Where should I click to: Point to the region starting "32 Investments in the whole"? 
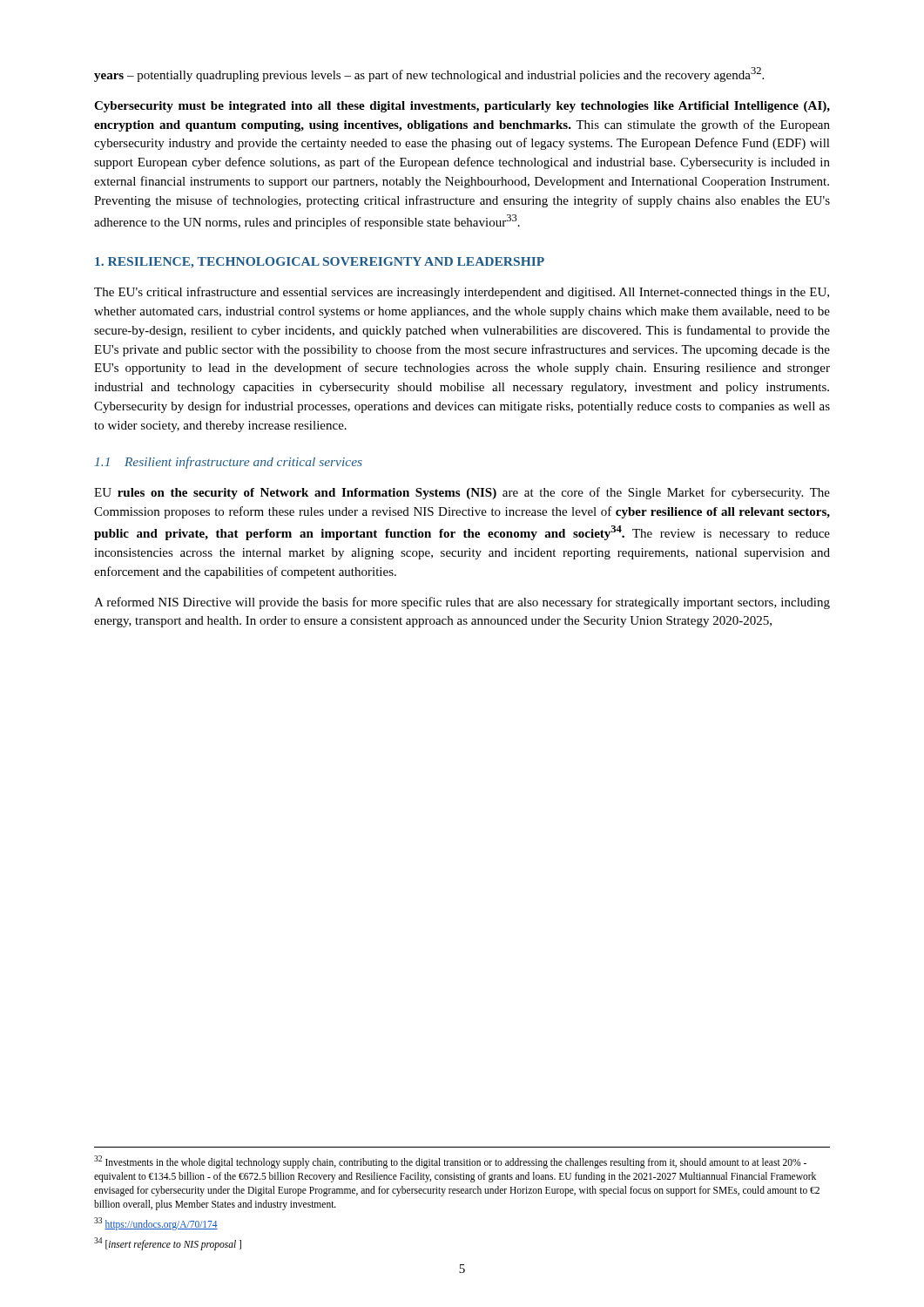[x=462, y=1202]
